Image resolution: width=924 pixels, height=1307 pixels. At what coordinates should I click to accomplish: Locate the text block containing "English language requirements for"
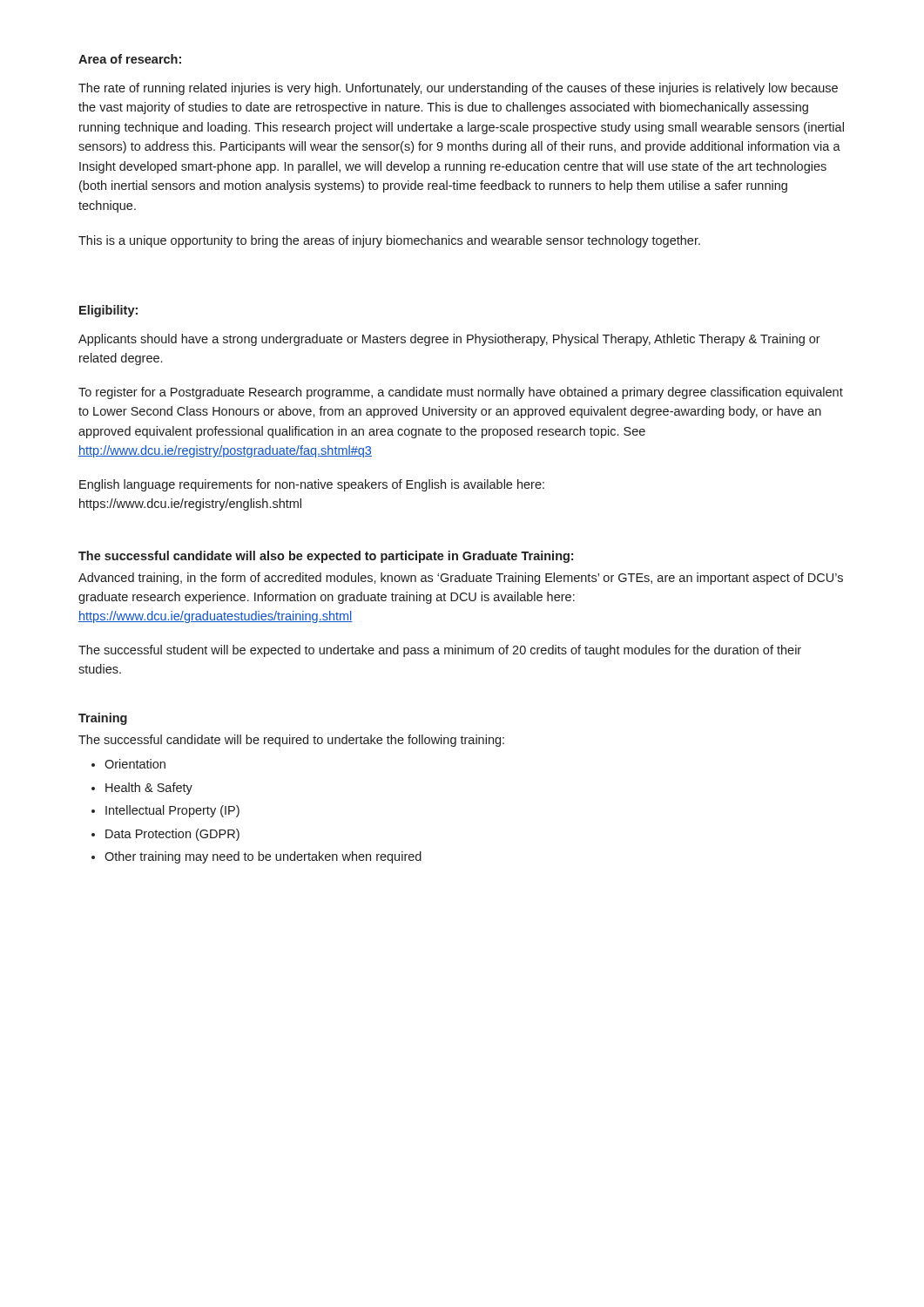(312, 494)
